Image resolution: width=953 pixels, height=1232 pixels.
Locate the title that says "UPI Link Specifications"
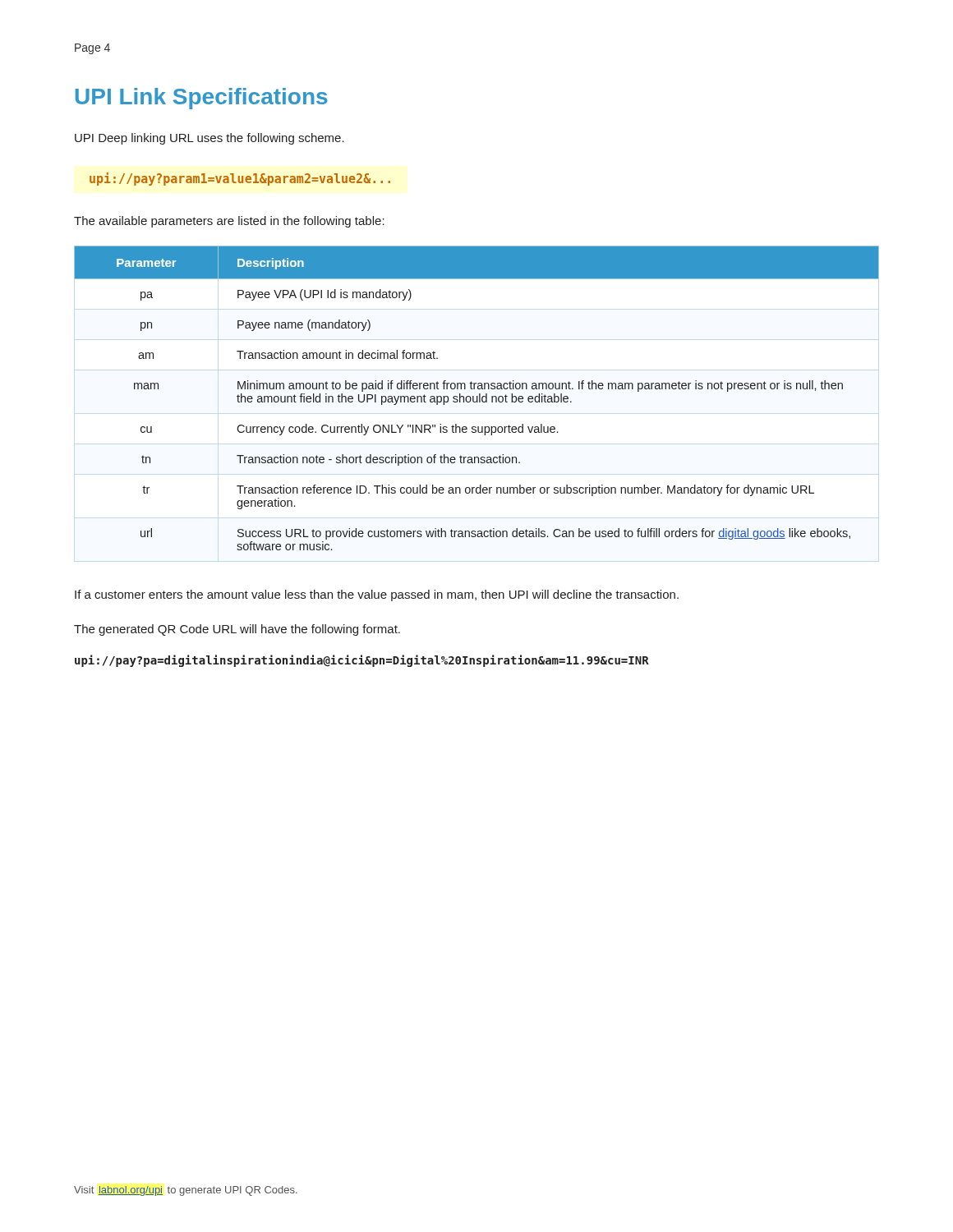click(201, 97)
